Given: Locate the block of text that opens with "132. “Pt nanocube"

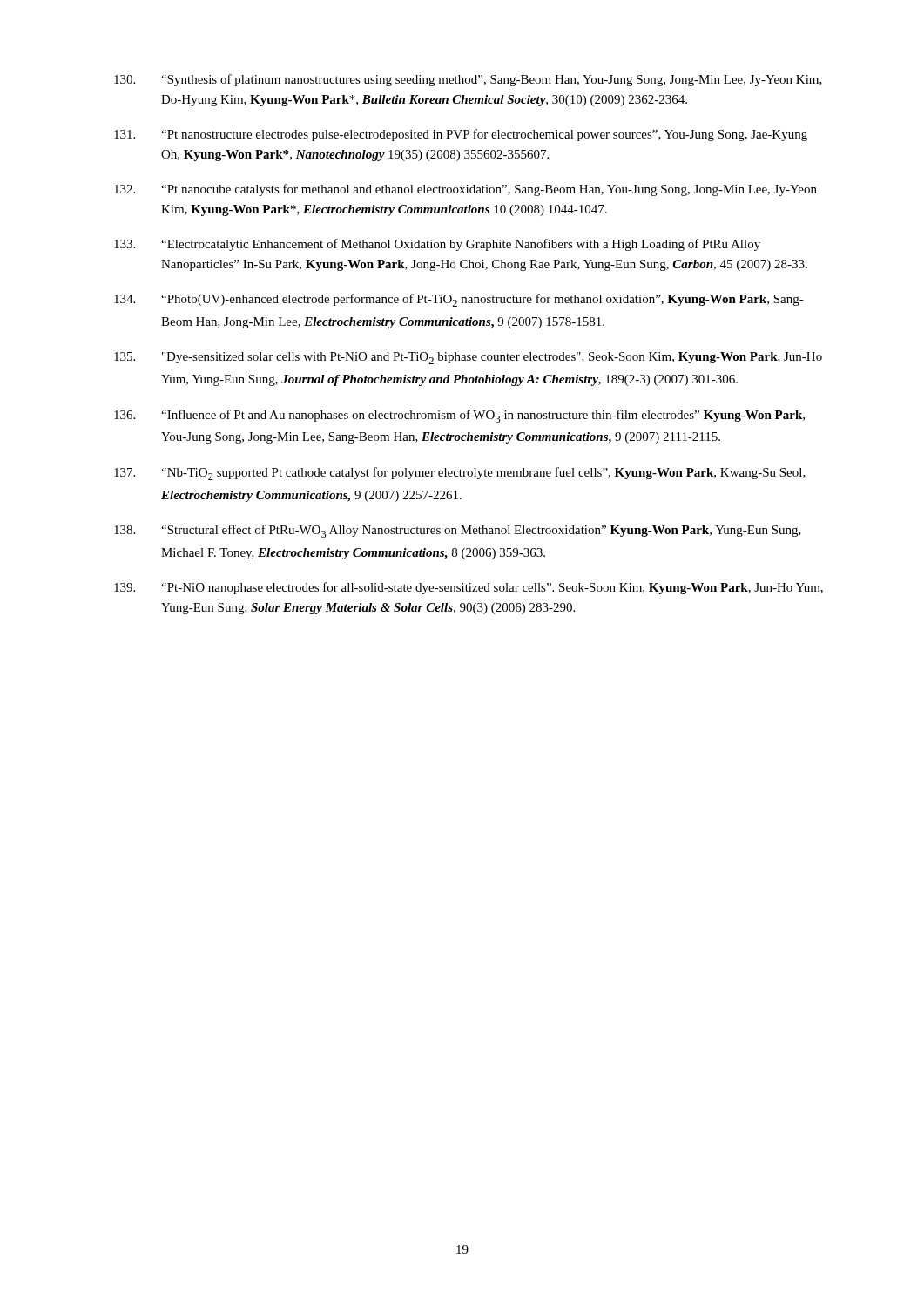Looking at the screenshot, I should pos(471,199).
